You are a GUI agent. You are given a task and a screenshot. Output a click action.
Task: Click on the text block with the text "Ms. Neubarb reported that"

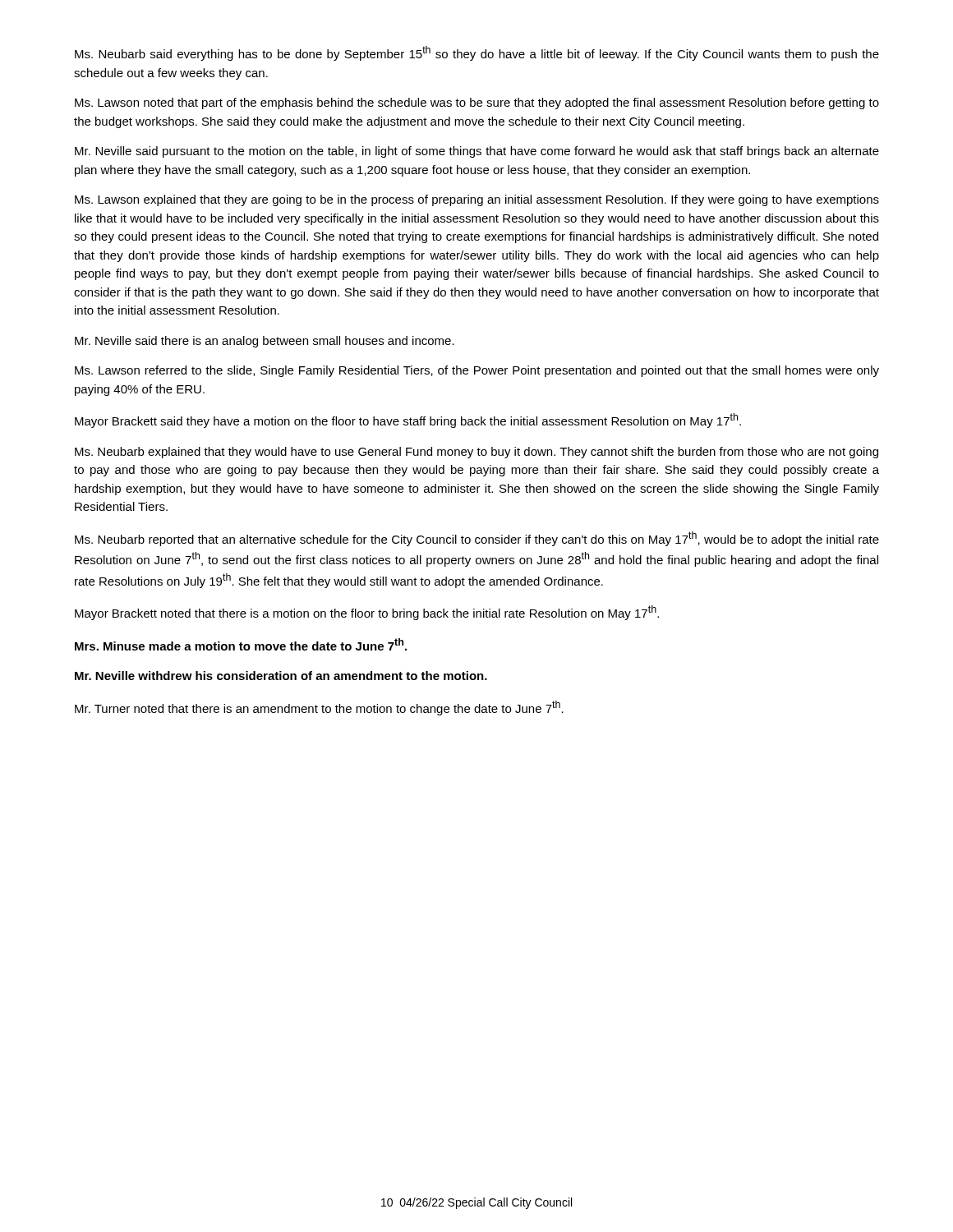[x=476, y=559]
